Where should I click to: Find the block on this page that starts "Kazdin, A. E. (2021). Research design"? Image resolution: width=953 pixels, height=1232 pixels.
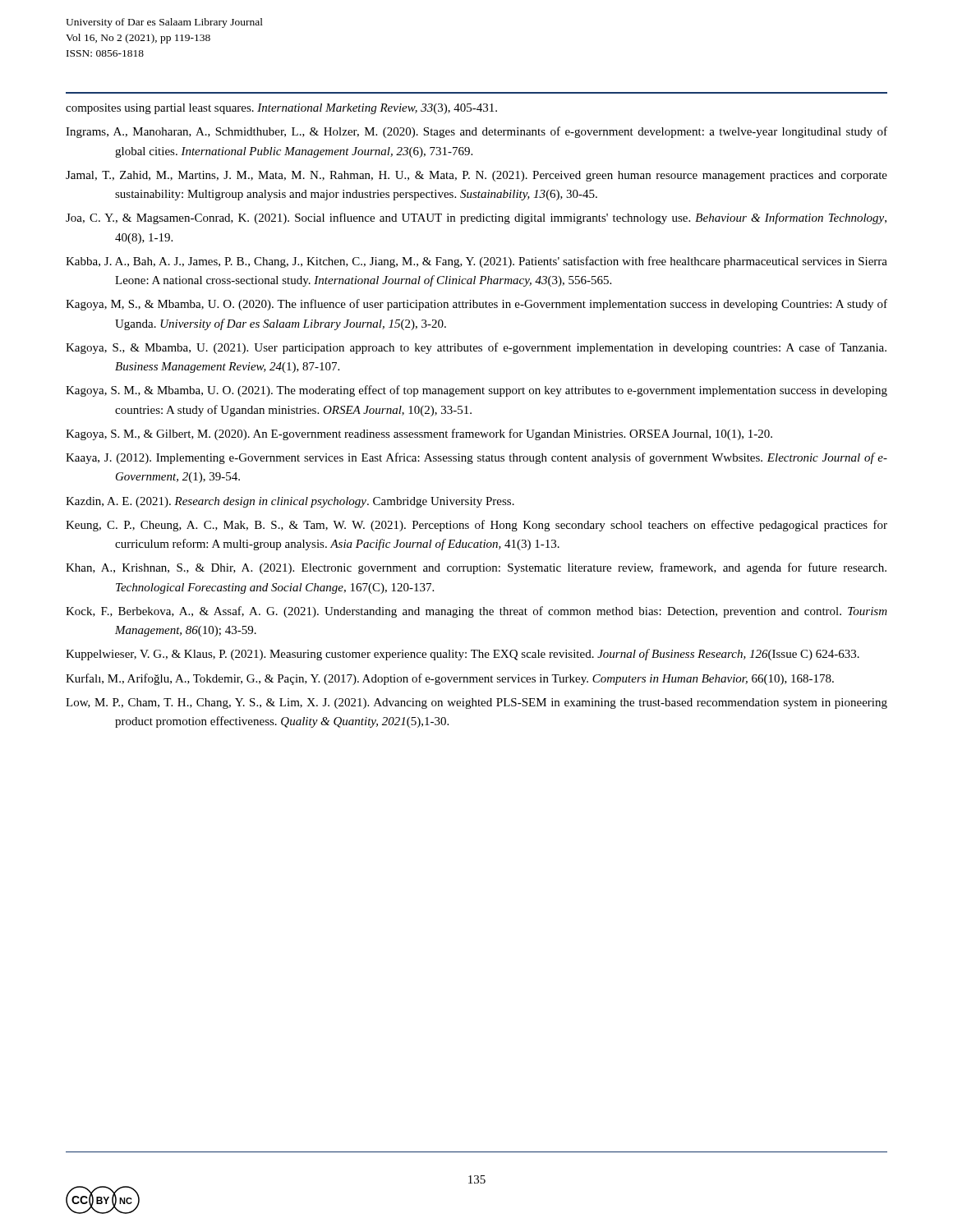tap(290, 501)
